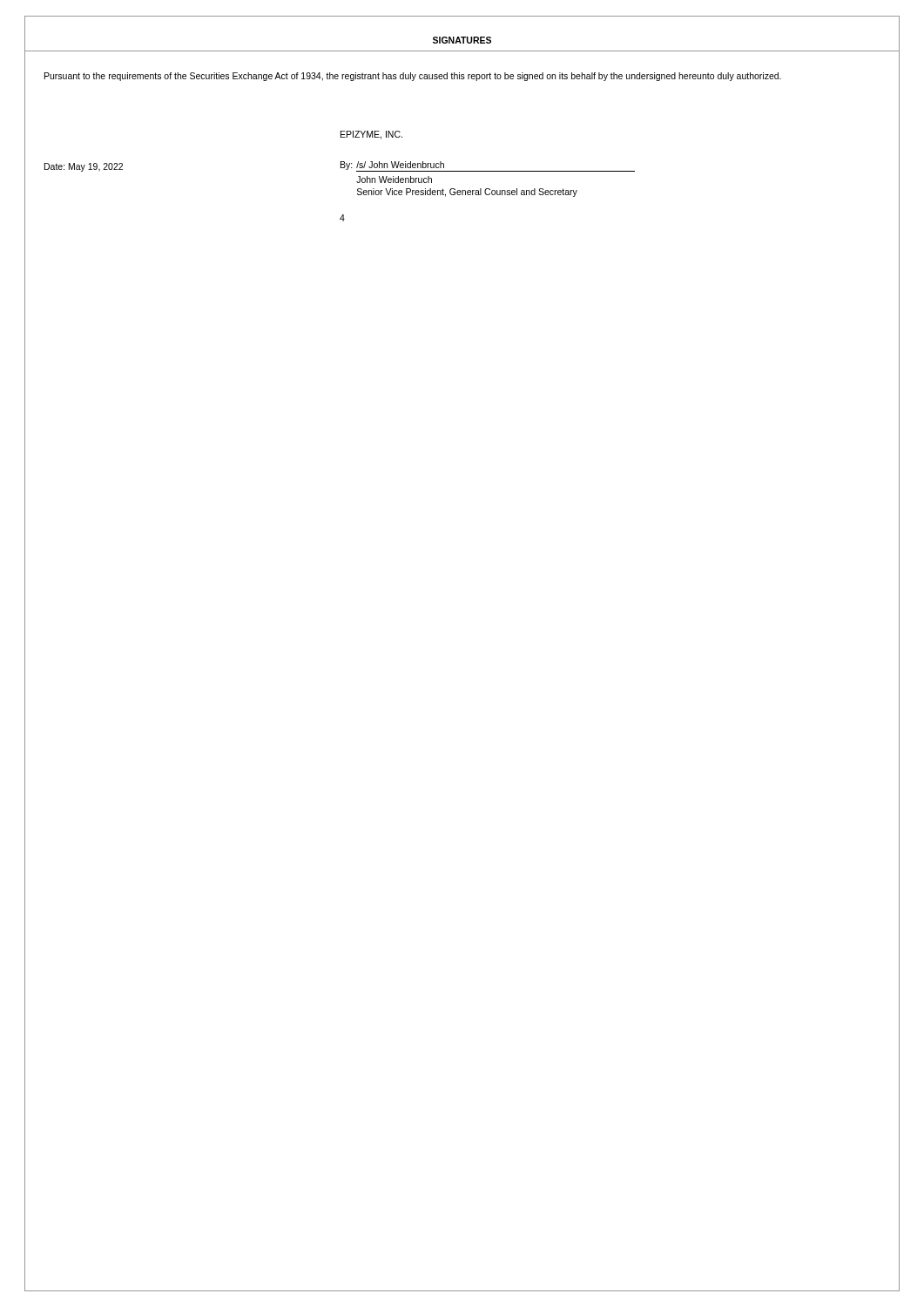Select the text block starting "Pursuant to the requirements of the"
The height and width of the screenshot is (1307, 924).
pyautogui.click(x=413, y=76)
